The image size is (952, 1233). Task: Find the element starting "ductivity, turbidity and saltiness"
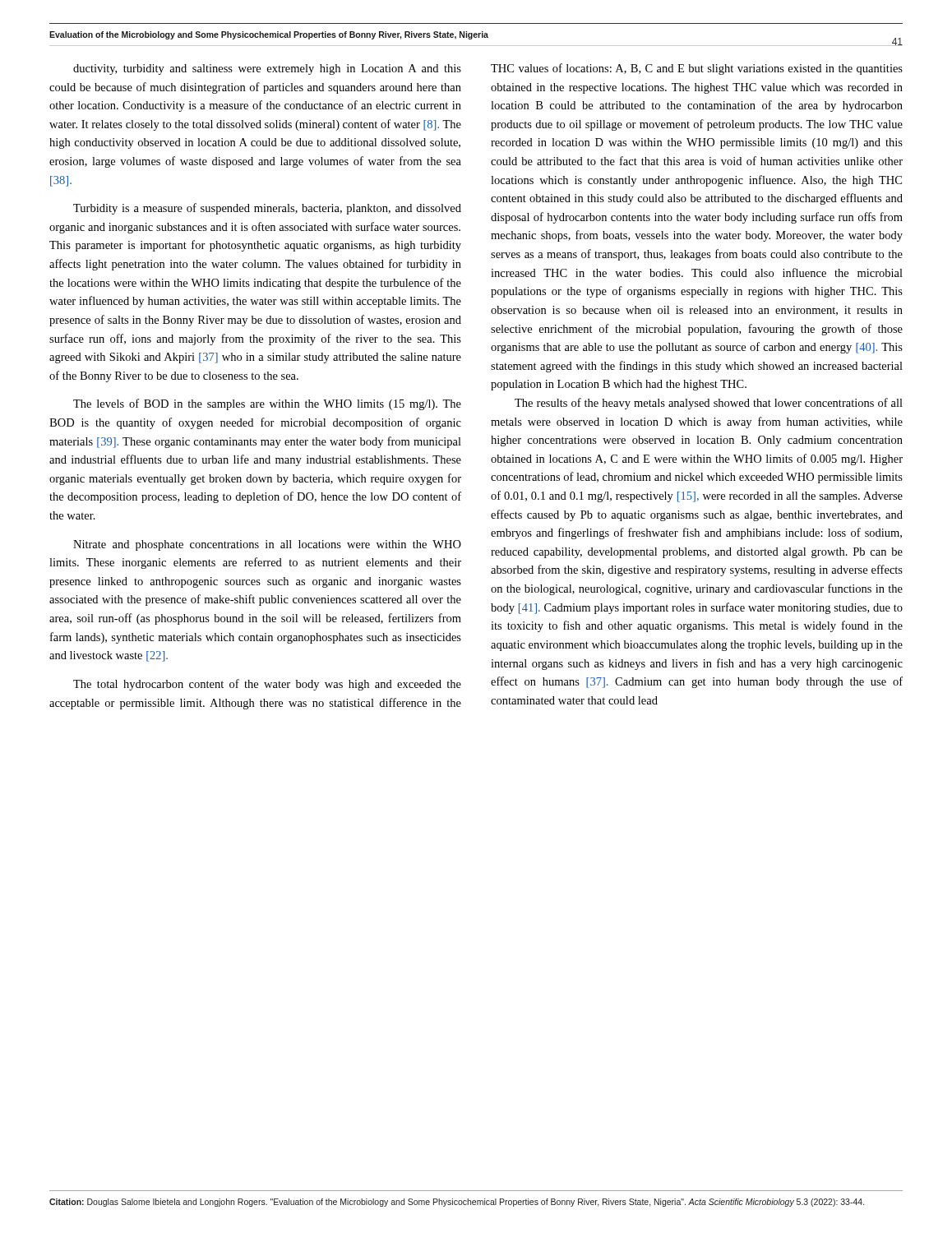tap(255, 124)
